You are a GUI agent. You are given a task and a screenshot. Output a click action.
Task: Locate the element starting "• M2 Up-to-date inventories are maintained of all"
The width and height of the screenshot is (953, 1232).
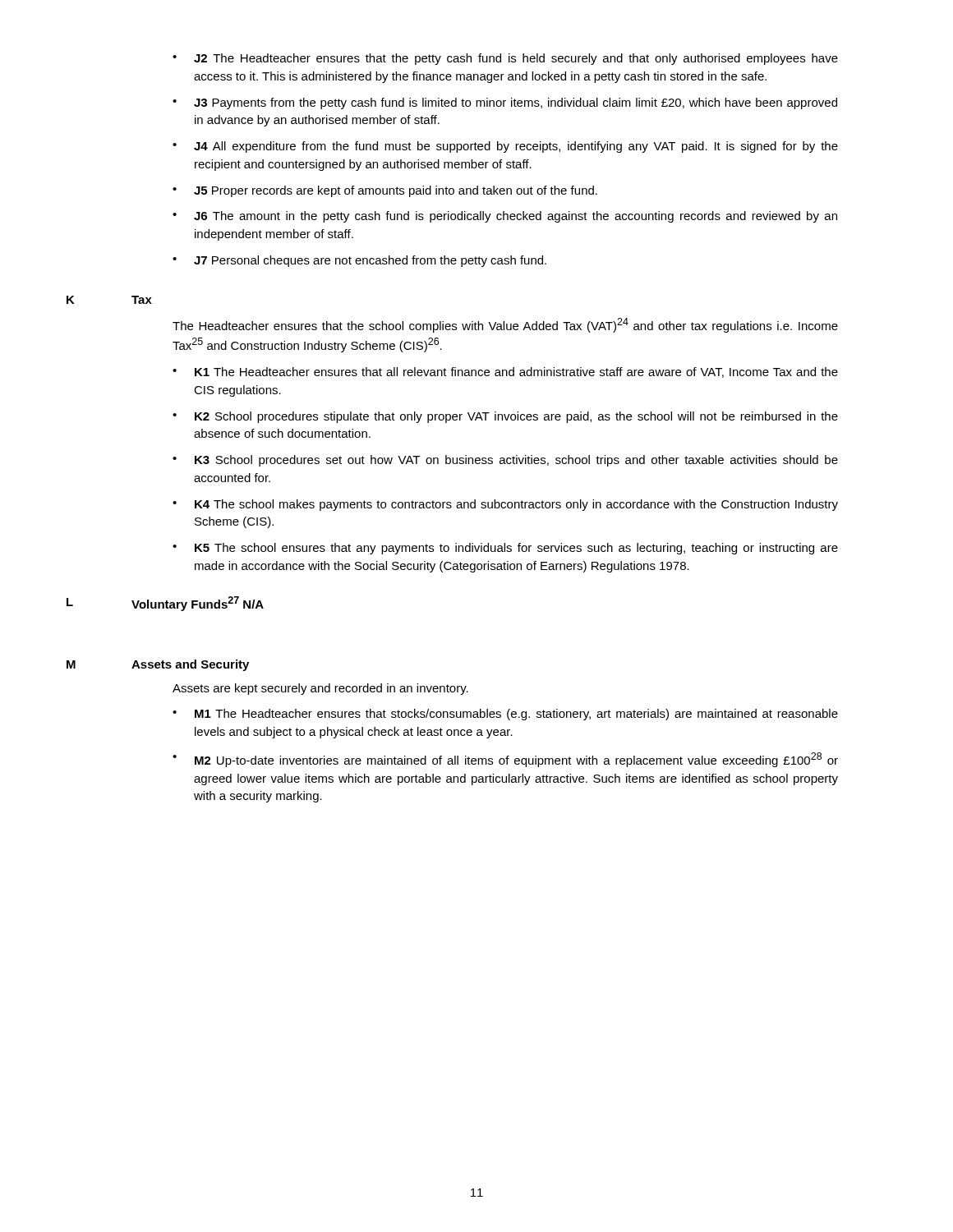[505, 777]
